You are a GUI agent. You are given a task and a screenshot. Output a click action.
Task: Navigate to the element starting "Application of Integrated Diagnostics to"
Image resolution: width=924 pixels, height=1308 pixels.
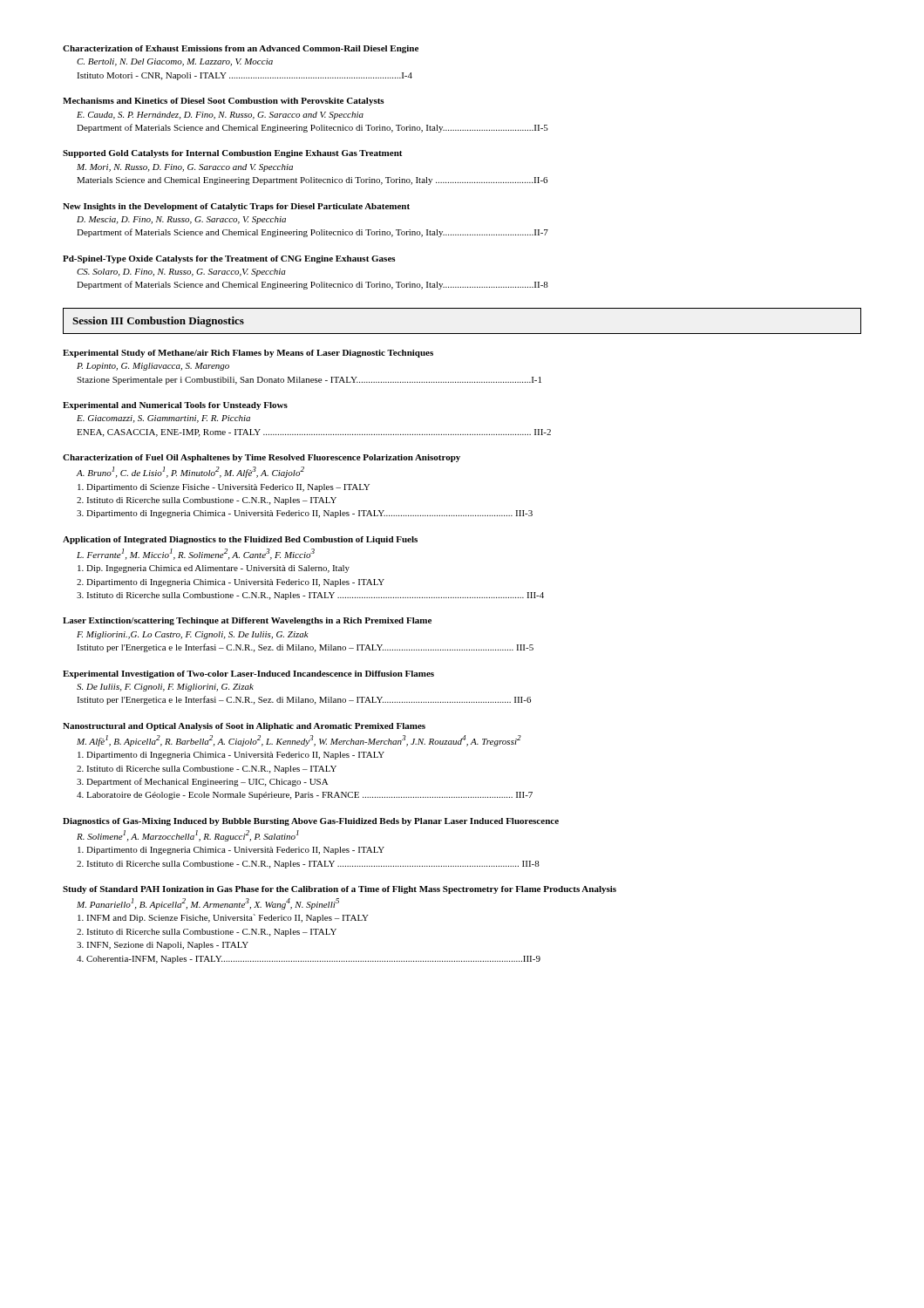pyautogui.click(x=240, y=540)
